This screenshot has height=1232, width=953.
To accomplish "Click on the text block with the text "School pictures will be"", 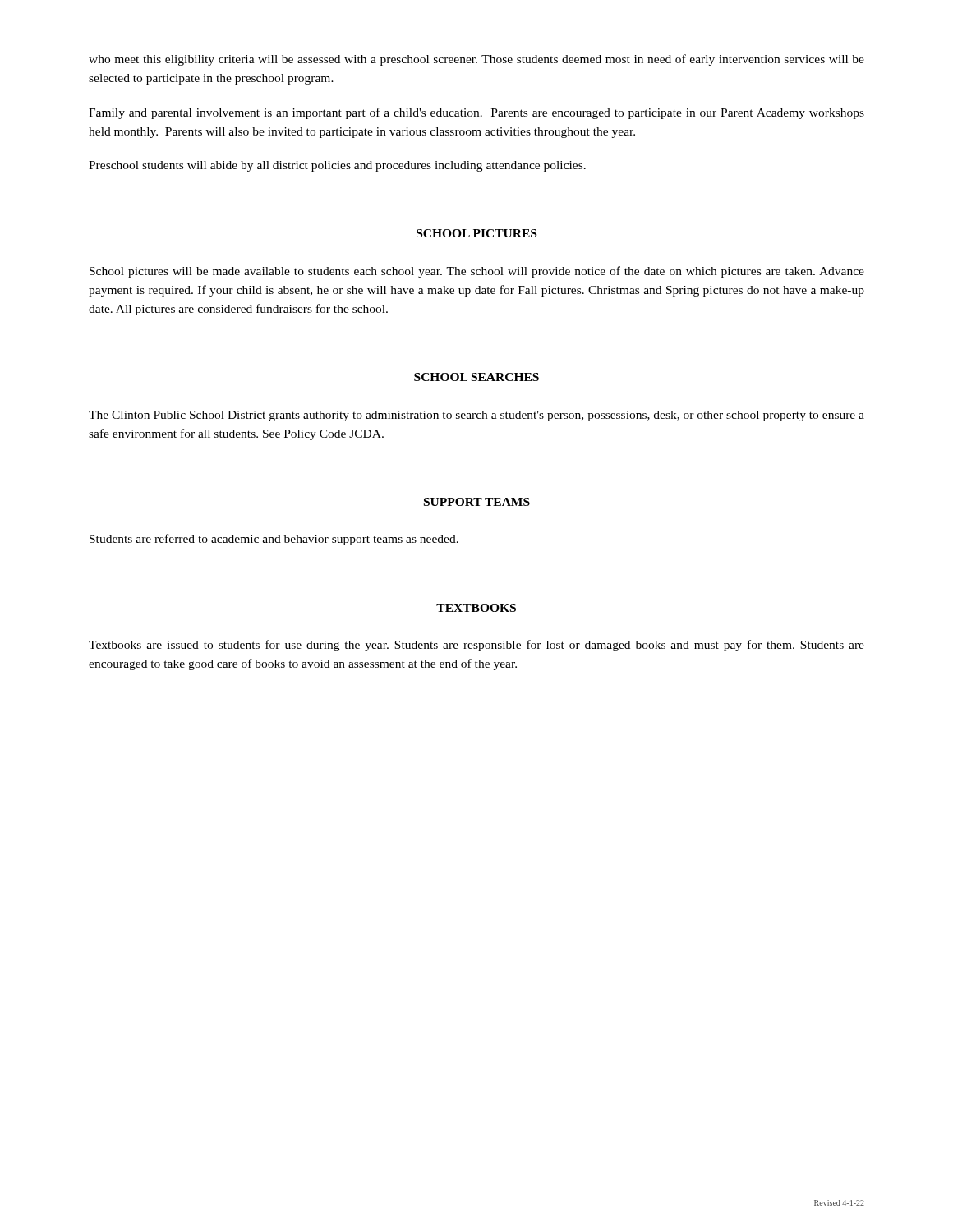I will point(476,289).
